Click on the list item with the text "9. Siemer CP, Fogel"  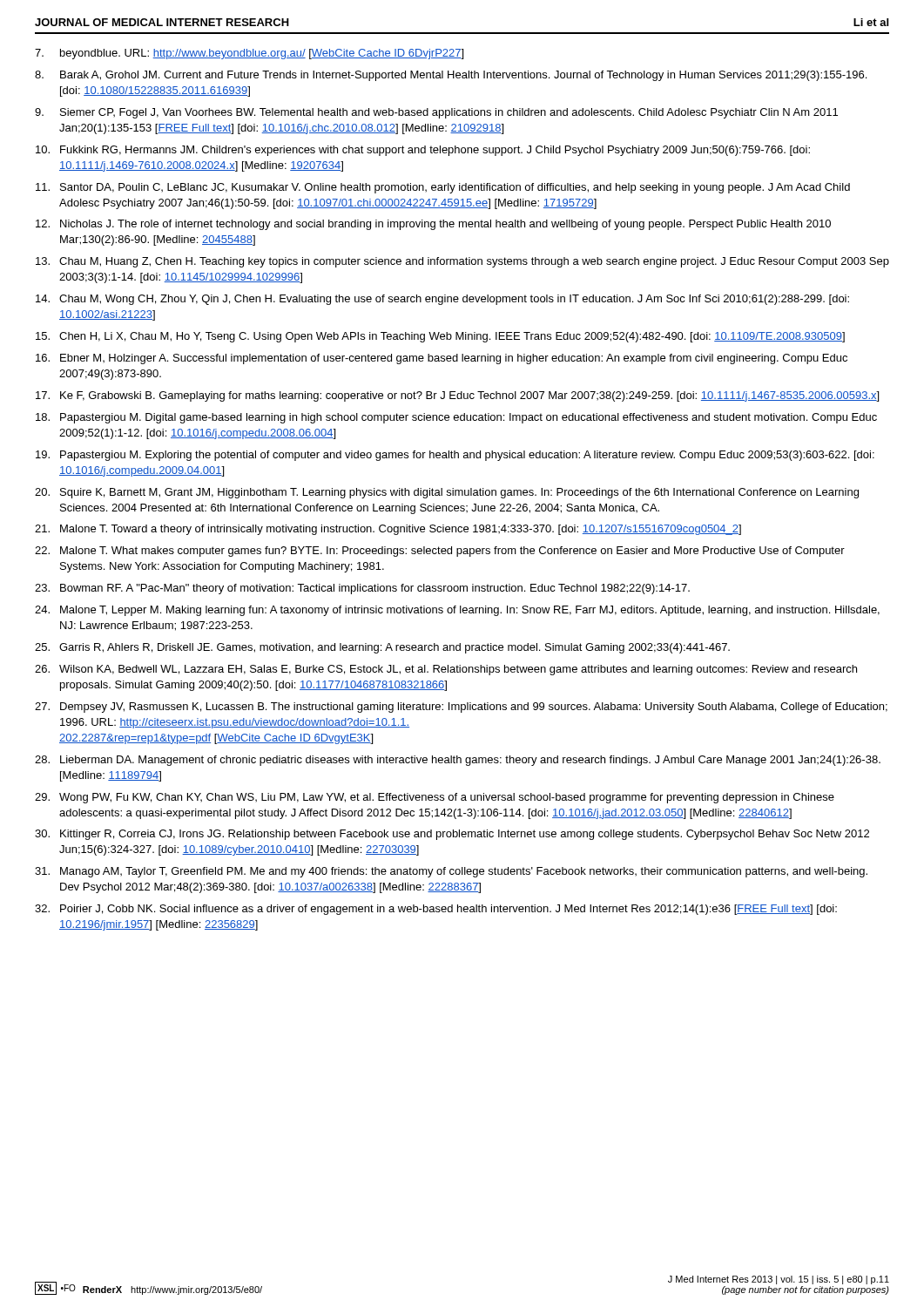(462, 120)
